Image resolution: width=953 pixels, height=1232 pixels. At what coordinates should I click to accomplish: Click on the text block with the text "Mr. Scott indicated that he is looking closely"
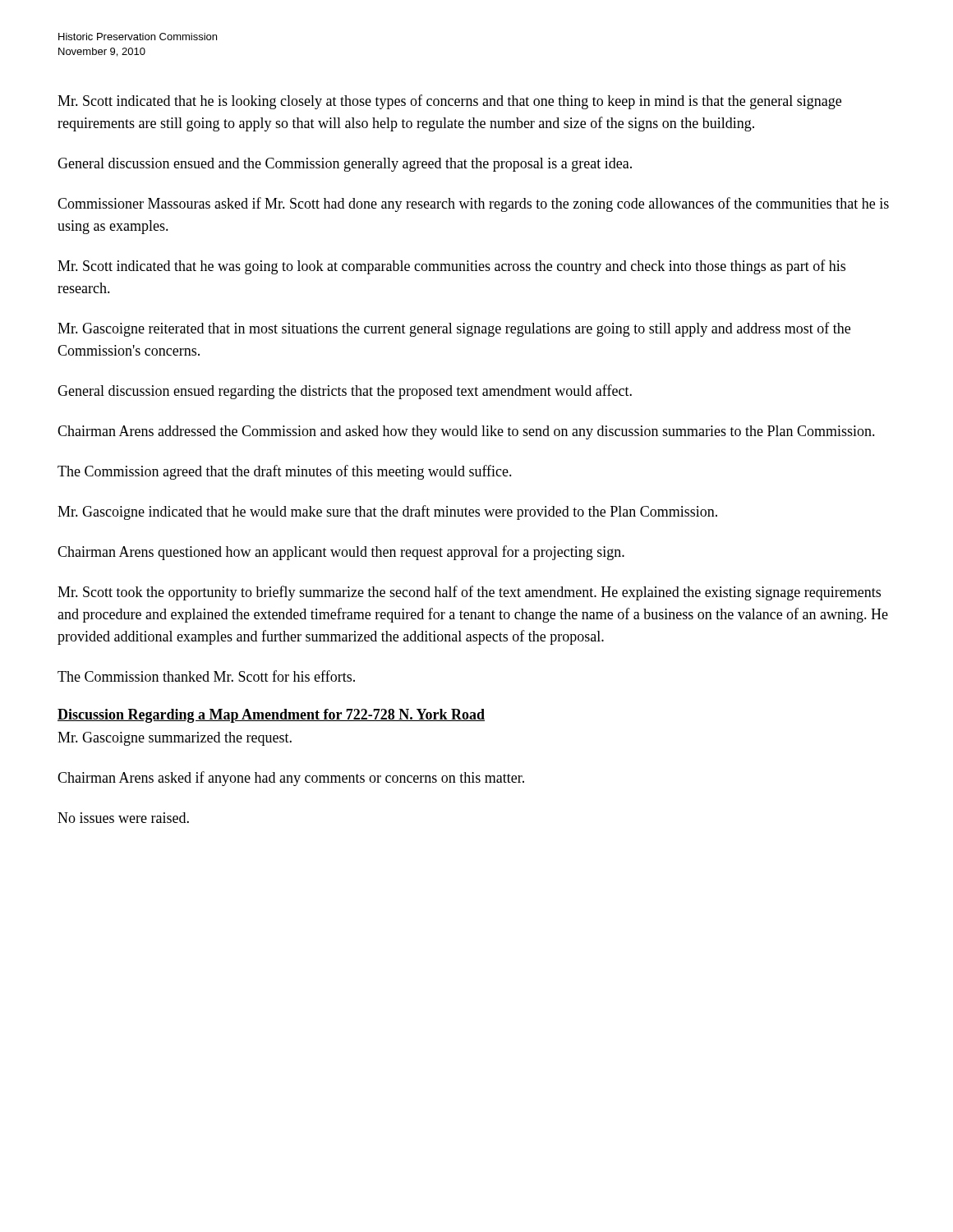(450, 112)
